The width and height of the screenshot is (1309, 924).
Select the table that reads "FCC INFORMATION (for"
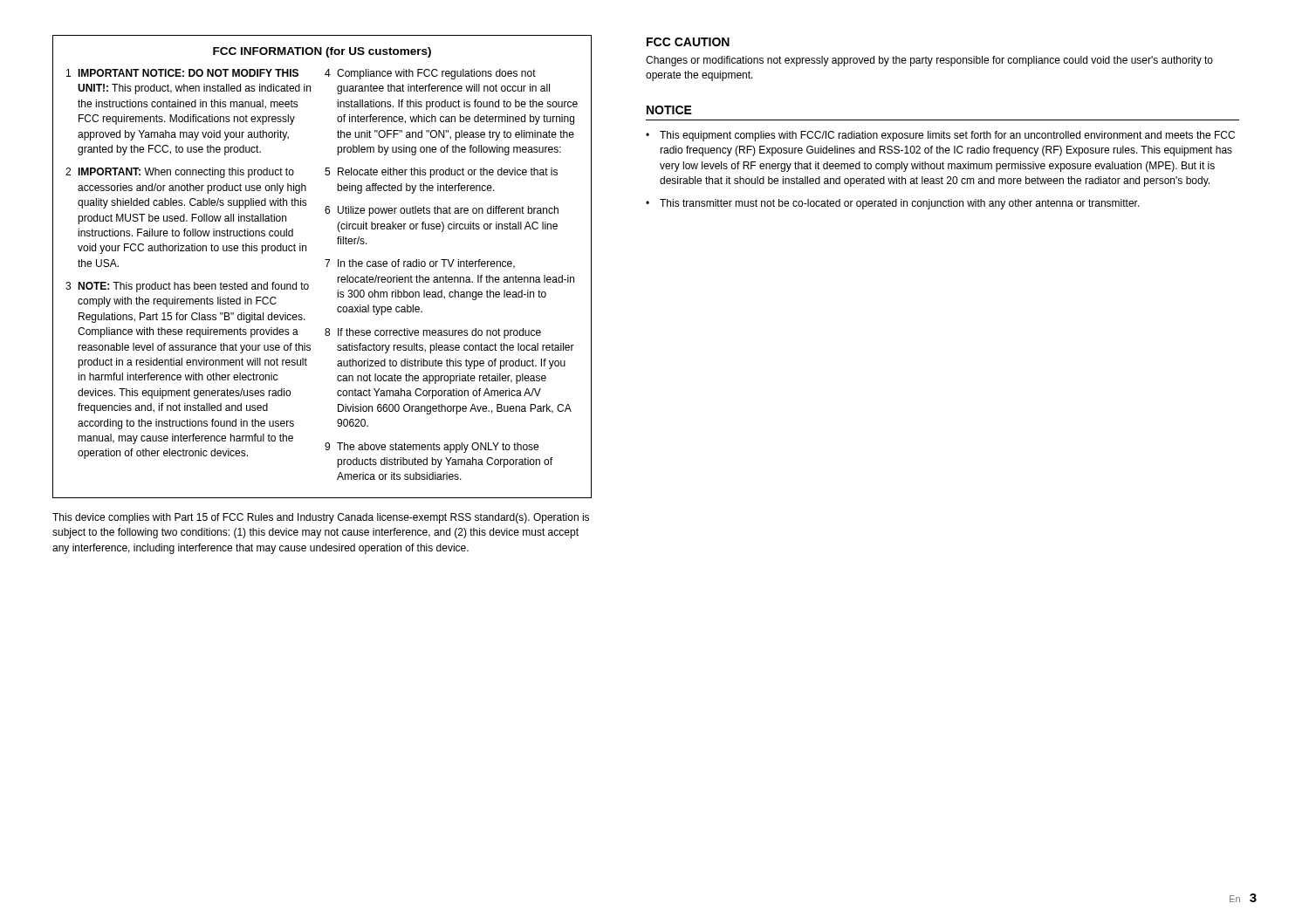(322, 266)
